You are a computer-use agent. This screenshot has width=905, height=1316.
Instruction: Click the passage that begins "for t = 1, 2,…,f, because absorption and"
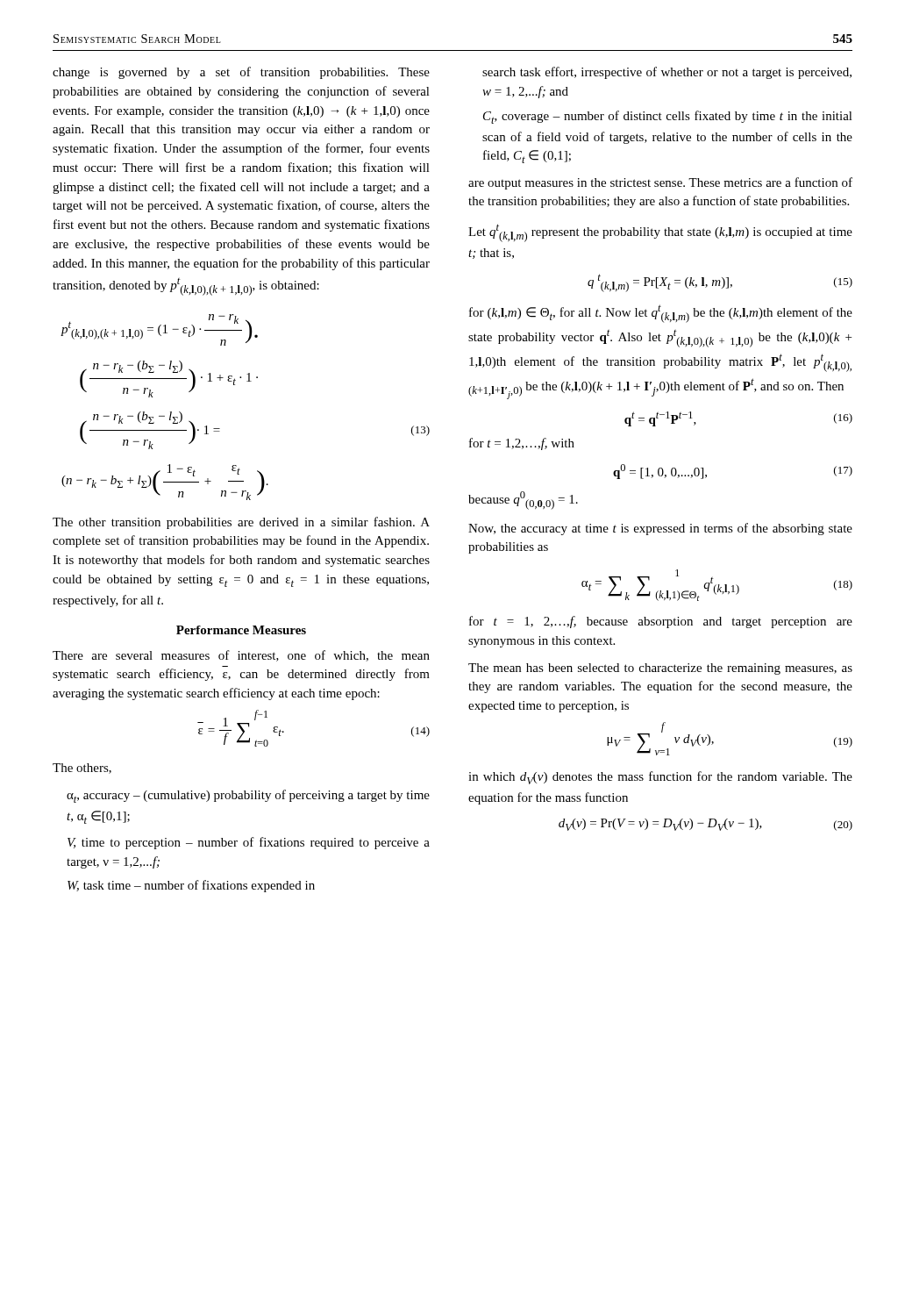pos(660,664)
